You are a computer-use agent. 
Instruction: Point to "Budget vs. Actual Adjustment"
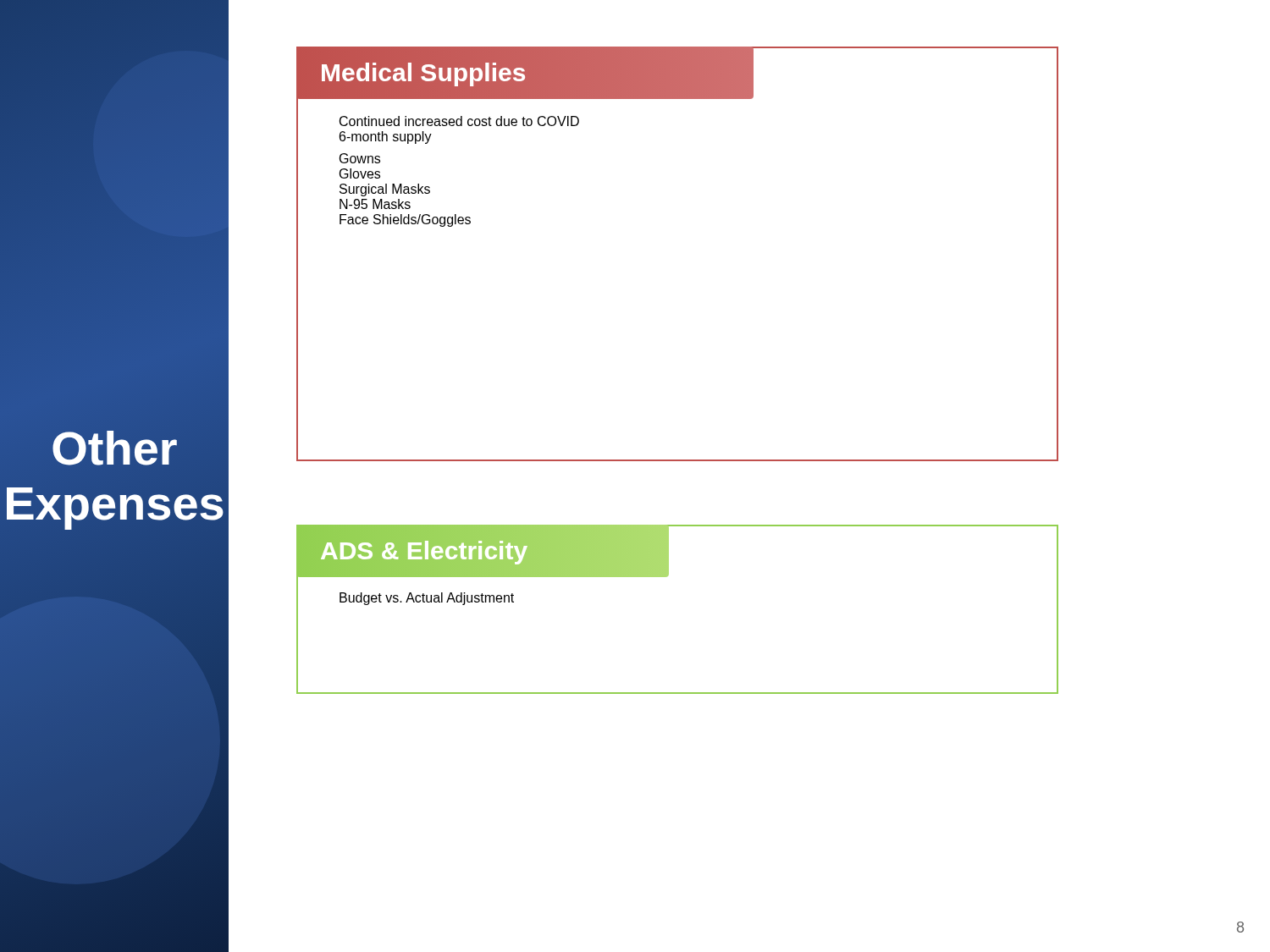coord(427,598)
